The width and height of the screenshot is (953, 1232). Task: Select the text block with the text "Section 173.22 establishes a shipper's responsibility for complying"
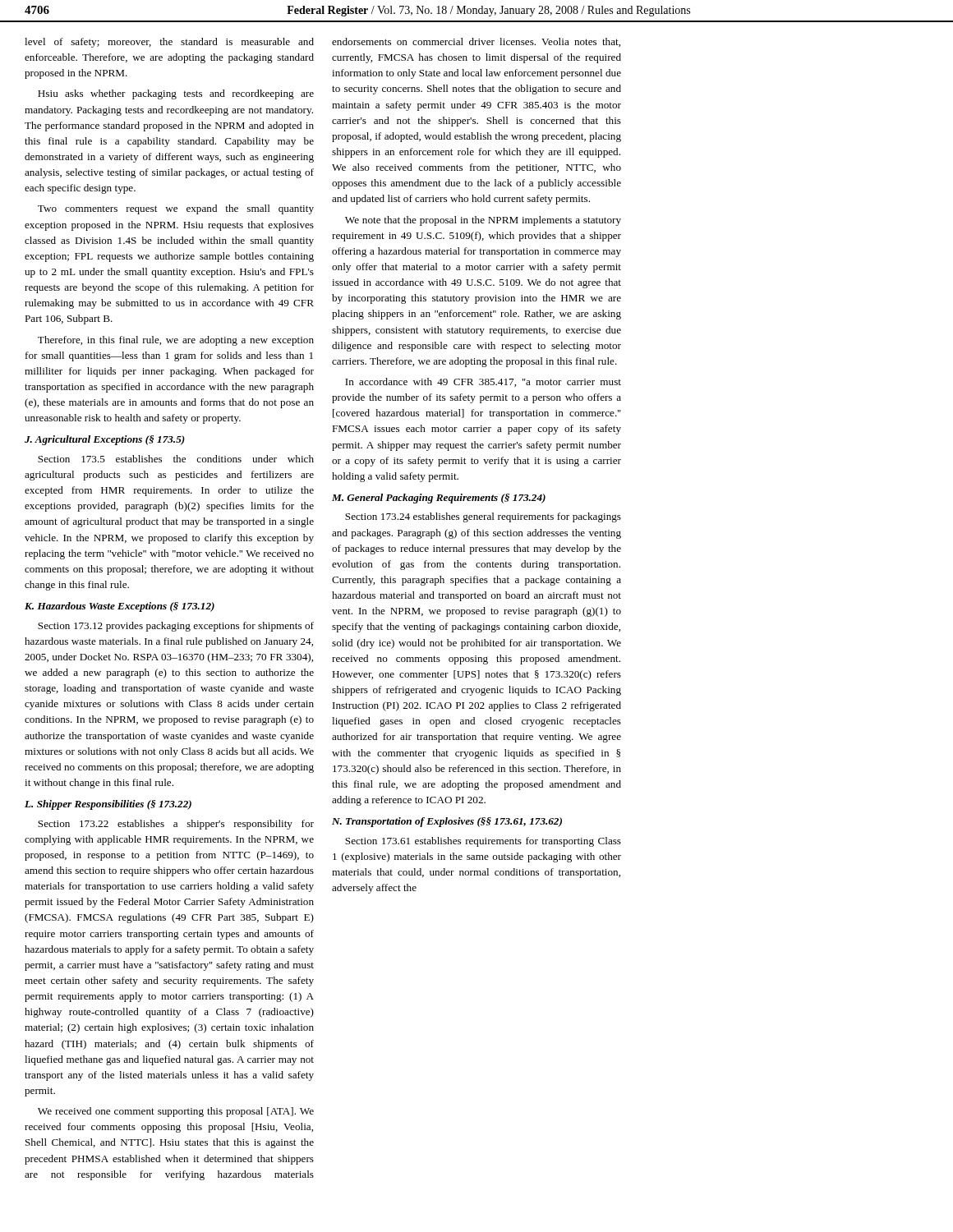(x=323, y=615)
